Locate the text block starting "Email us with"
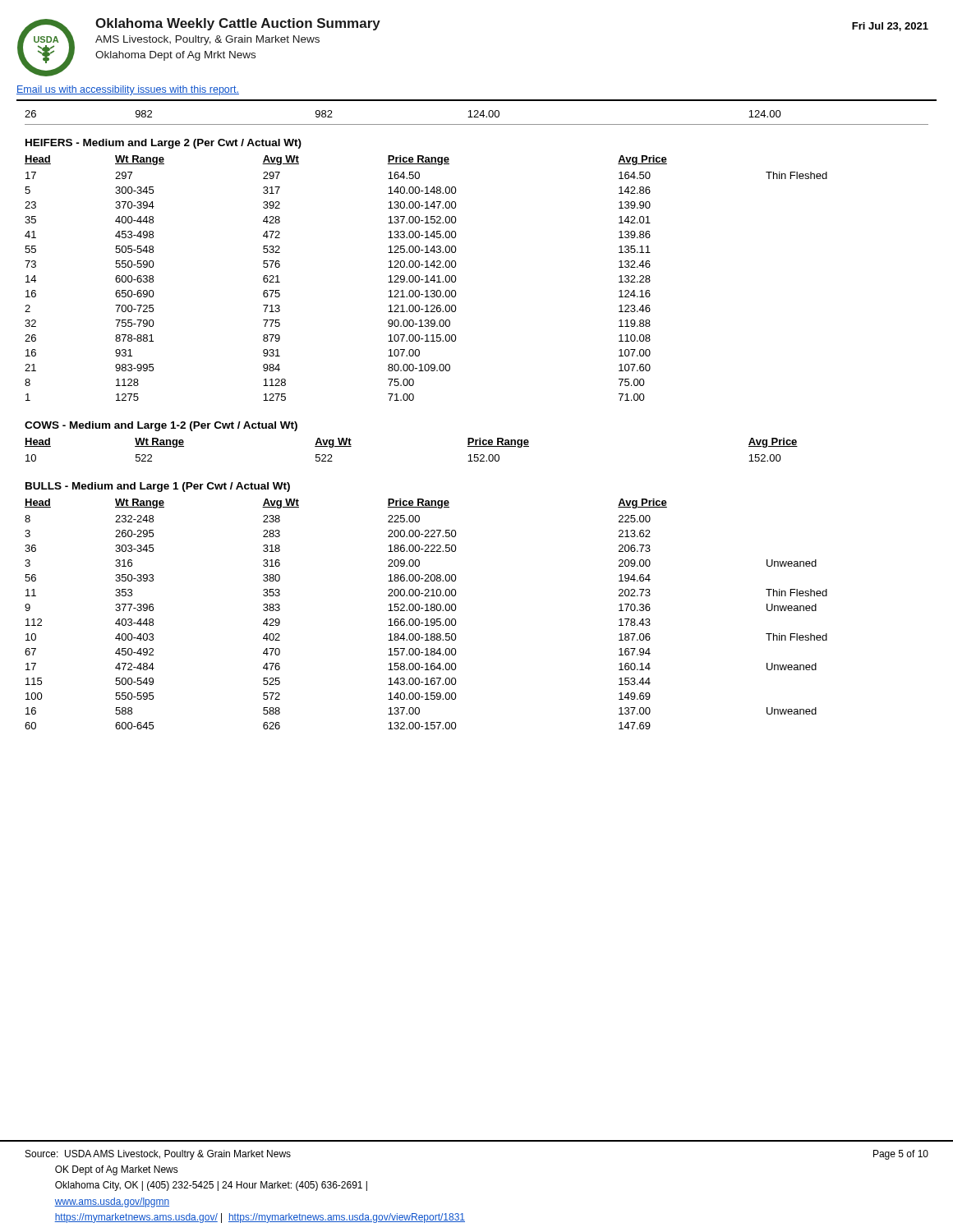 point(128,90)
